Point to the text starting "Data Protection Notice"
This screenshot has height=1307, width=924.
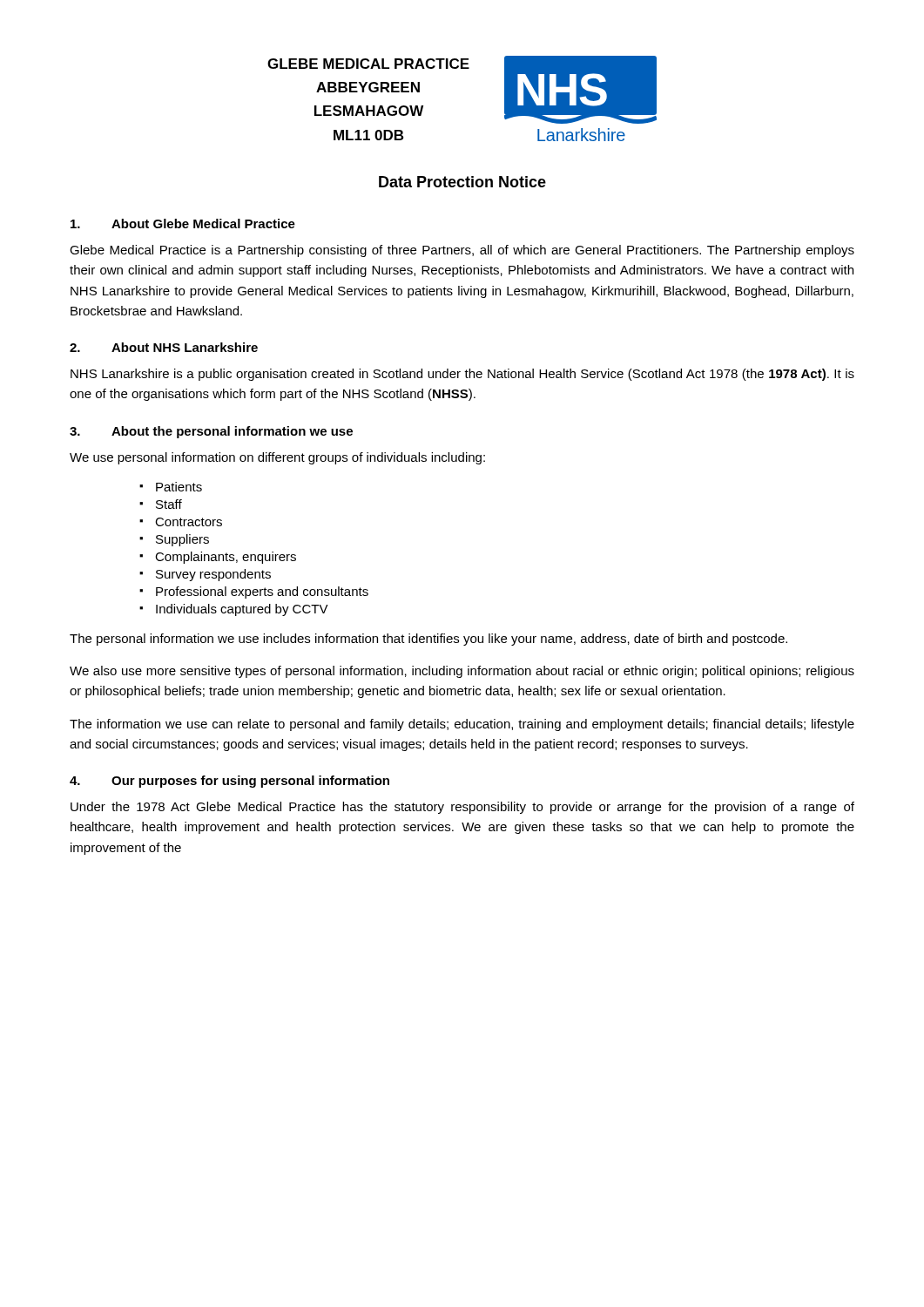coord(462,182)
